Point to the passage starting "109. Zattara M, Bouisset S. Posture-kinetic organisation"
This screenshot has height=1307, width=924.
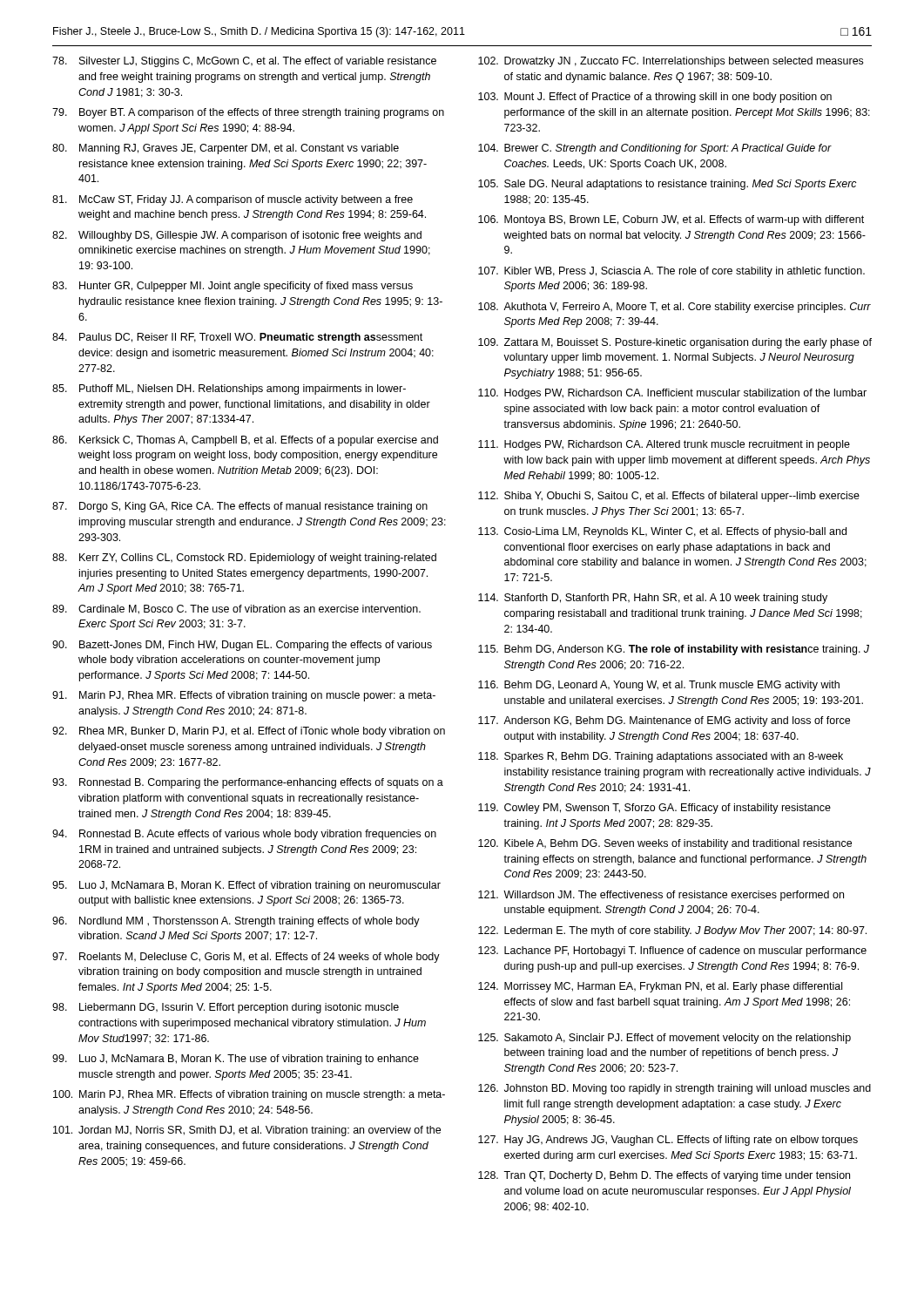(675, 358)
